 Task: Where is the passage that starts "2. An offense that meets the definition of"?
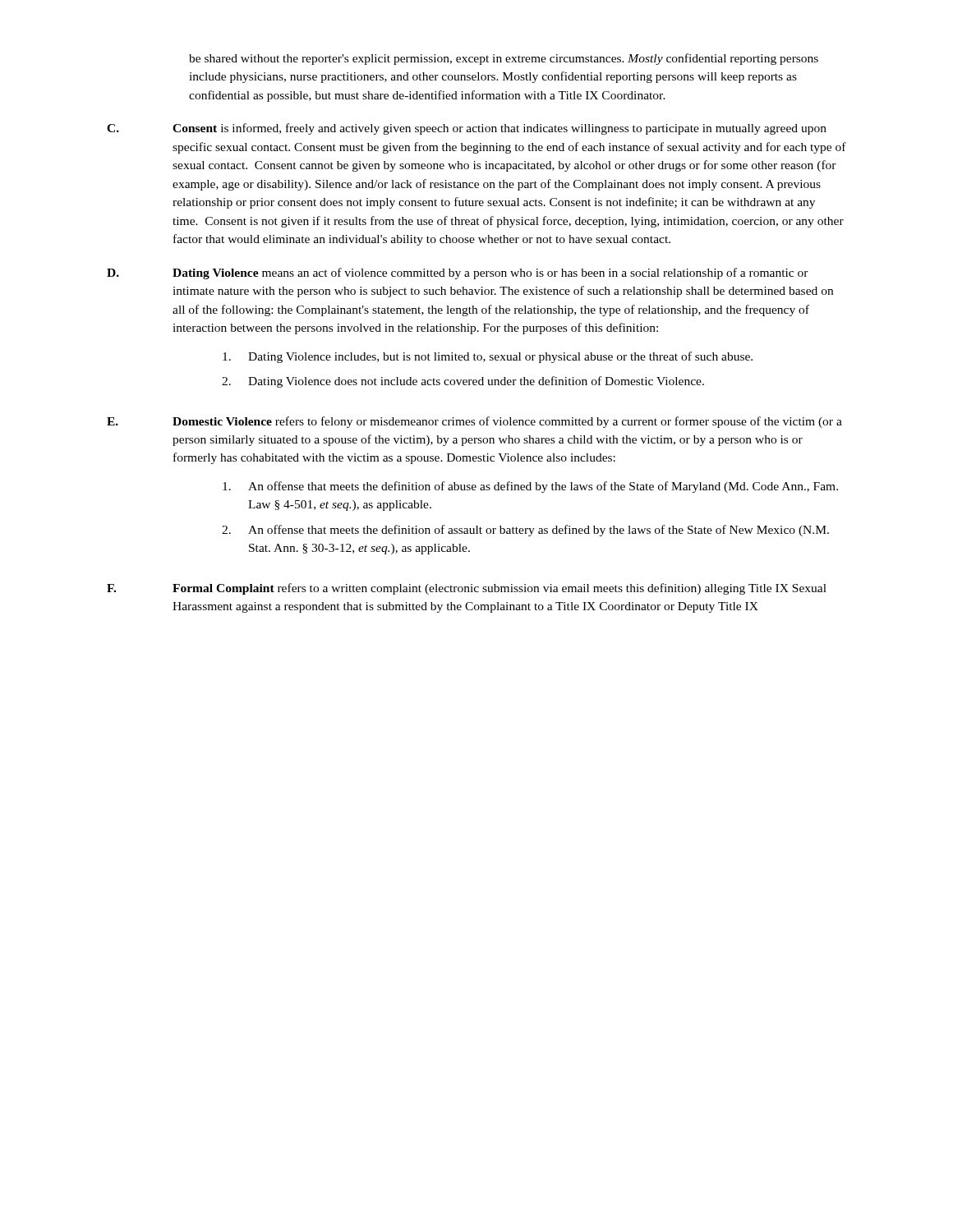coord(534,539)
